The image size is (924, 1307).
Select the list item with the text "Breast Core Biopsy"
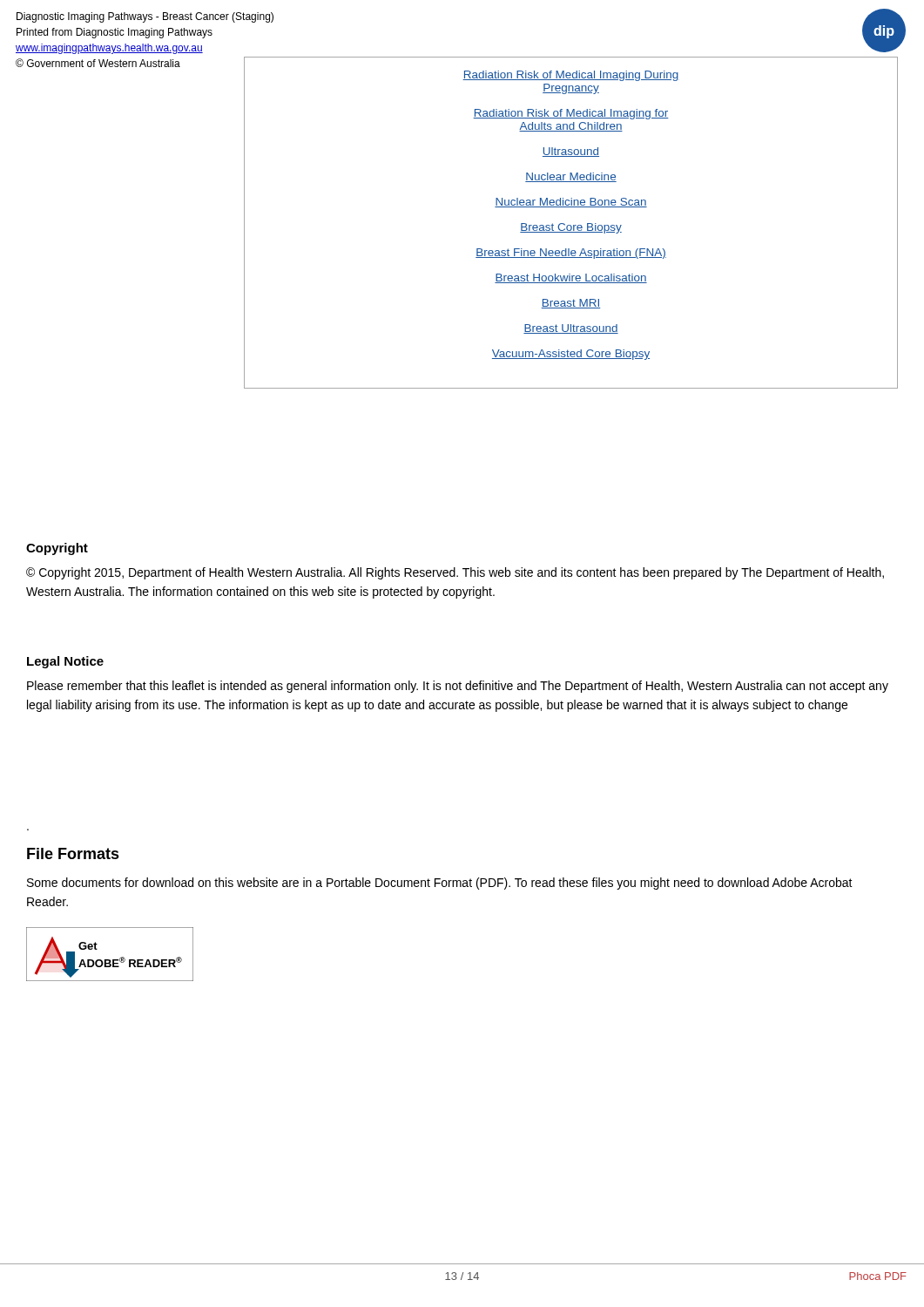coord(571,227)
